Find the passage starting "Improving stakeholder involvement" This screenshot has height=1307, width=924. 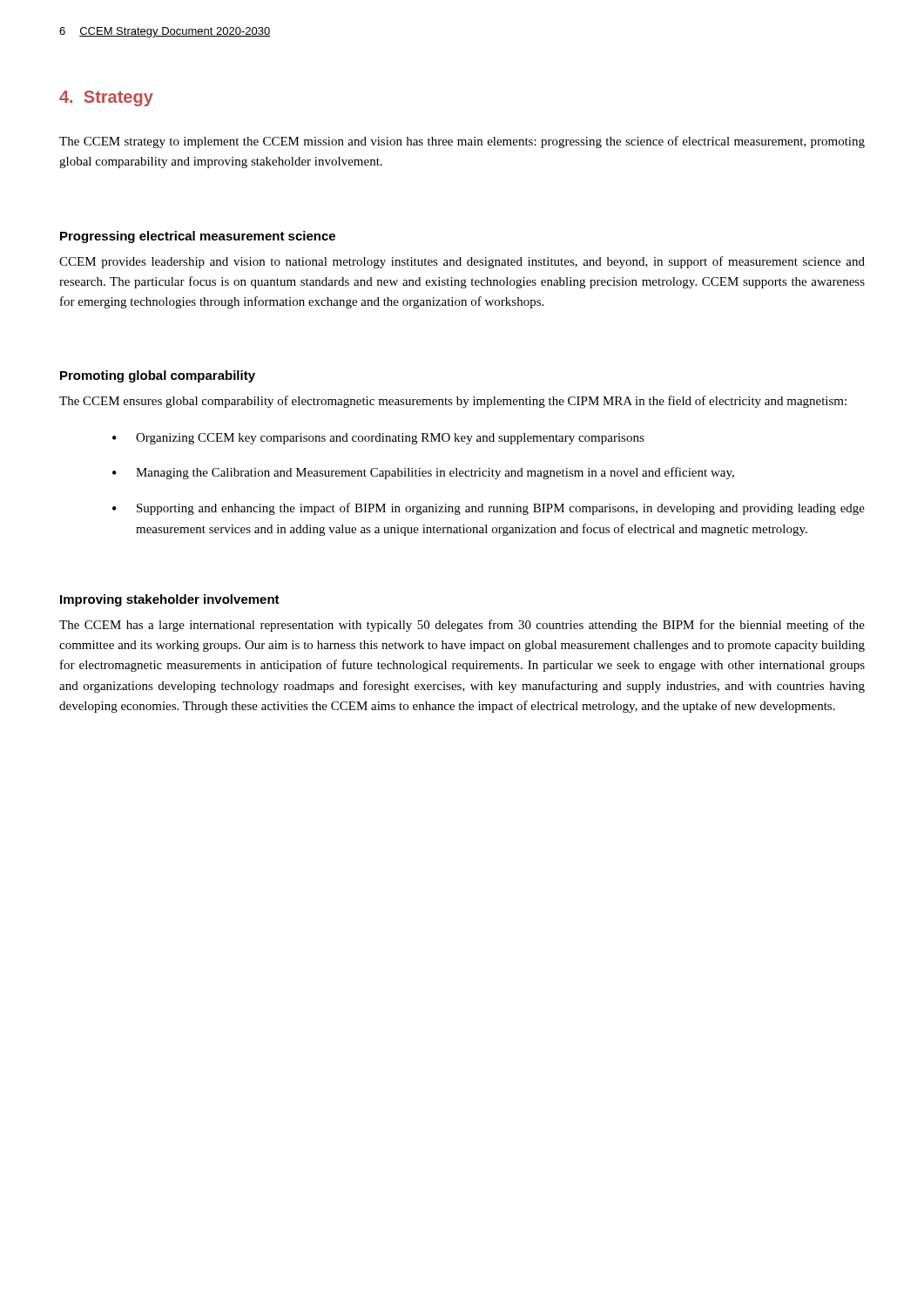pyautogui.click(x=169, y=599)
